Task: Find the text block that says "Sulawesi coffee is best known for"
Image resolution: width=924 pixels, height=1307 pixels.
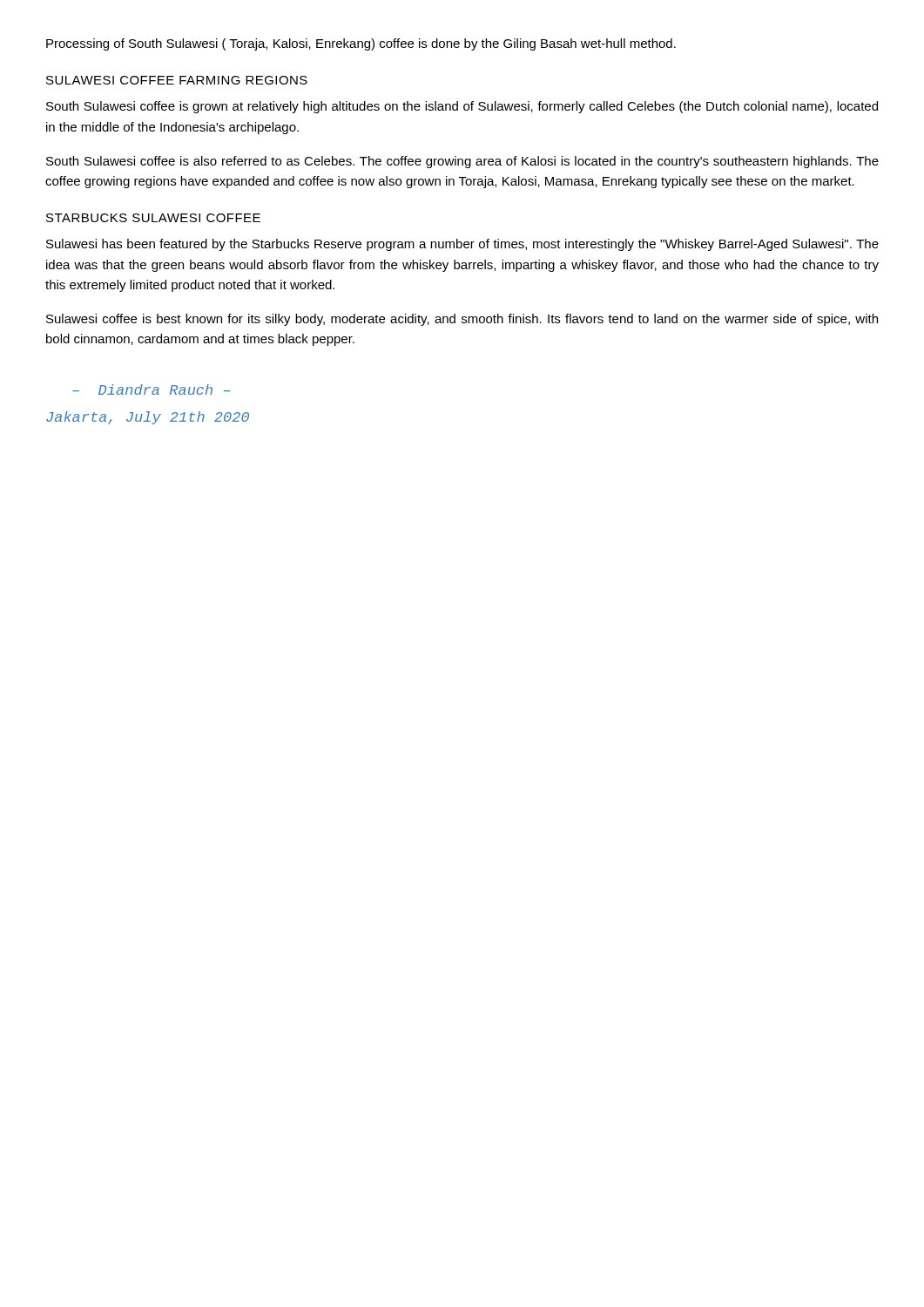Action: click(x=462, y=329)
